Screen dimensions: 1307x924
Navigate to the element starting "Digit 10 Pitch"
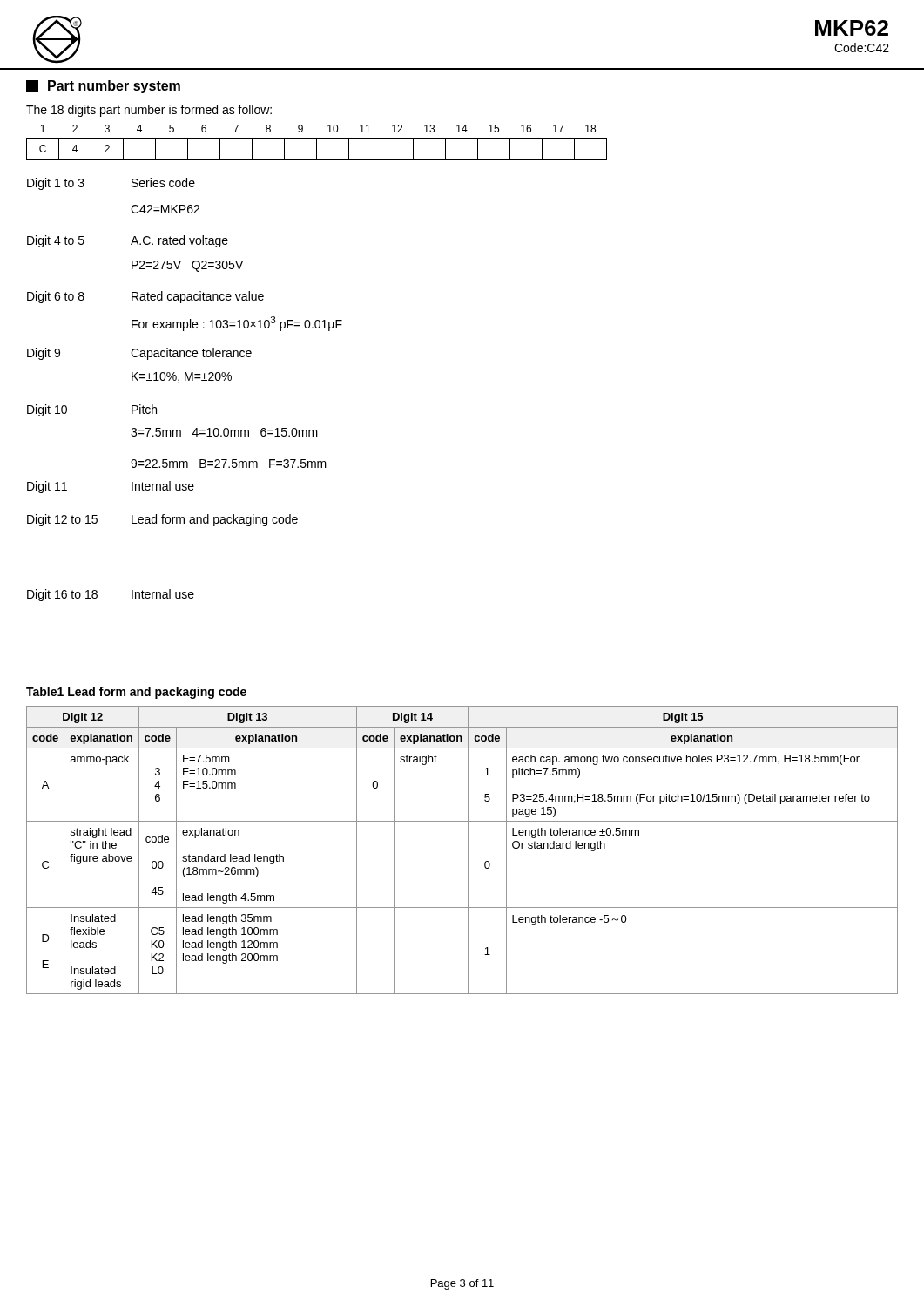[x=46, y=410]
